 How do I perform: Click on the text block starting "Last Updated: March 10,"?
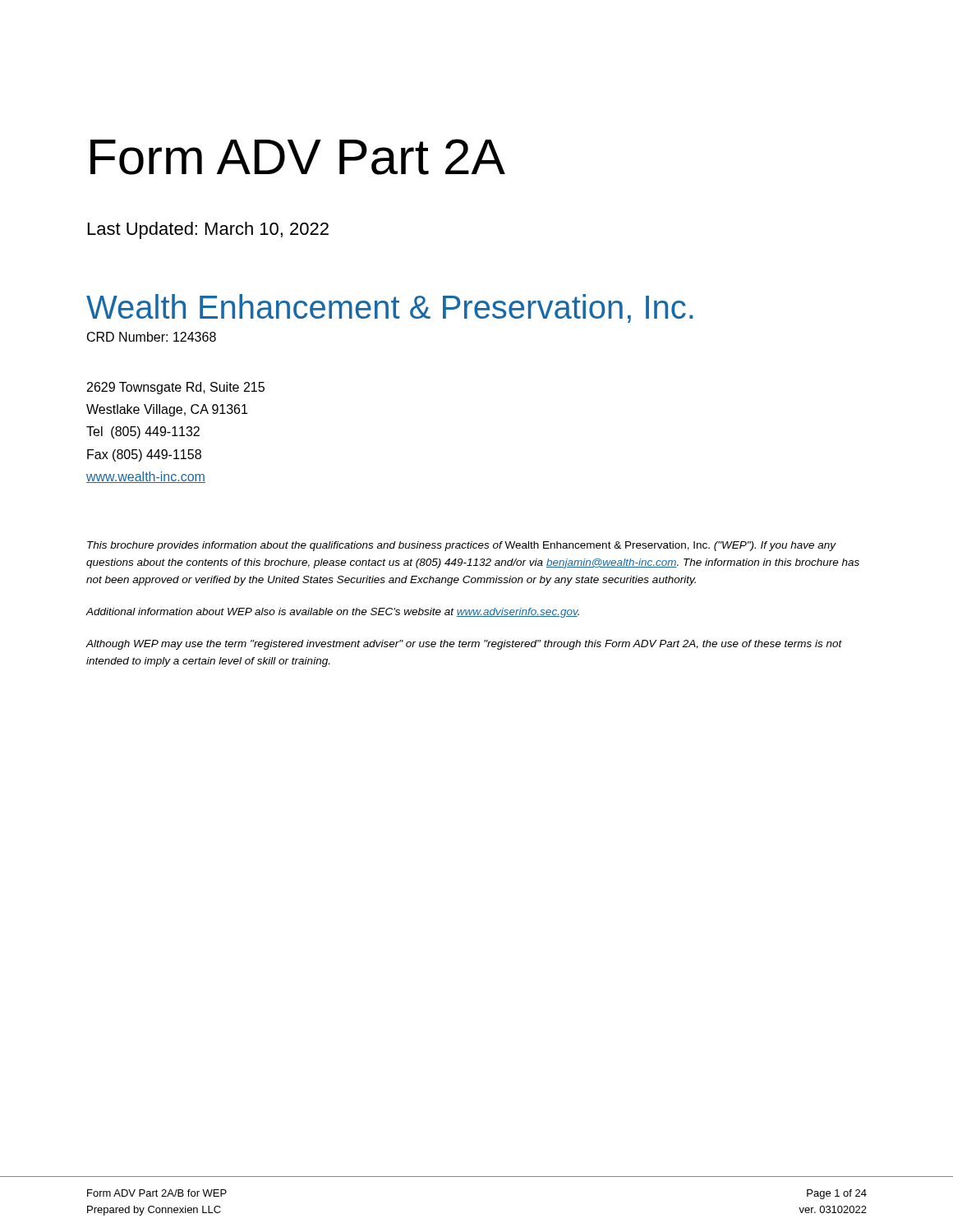[208, 230]
